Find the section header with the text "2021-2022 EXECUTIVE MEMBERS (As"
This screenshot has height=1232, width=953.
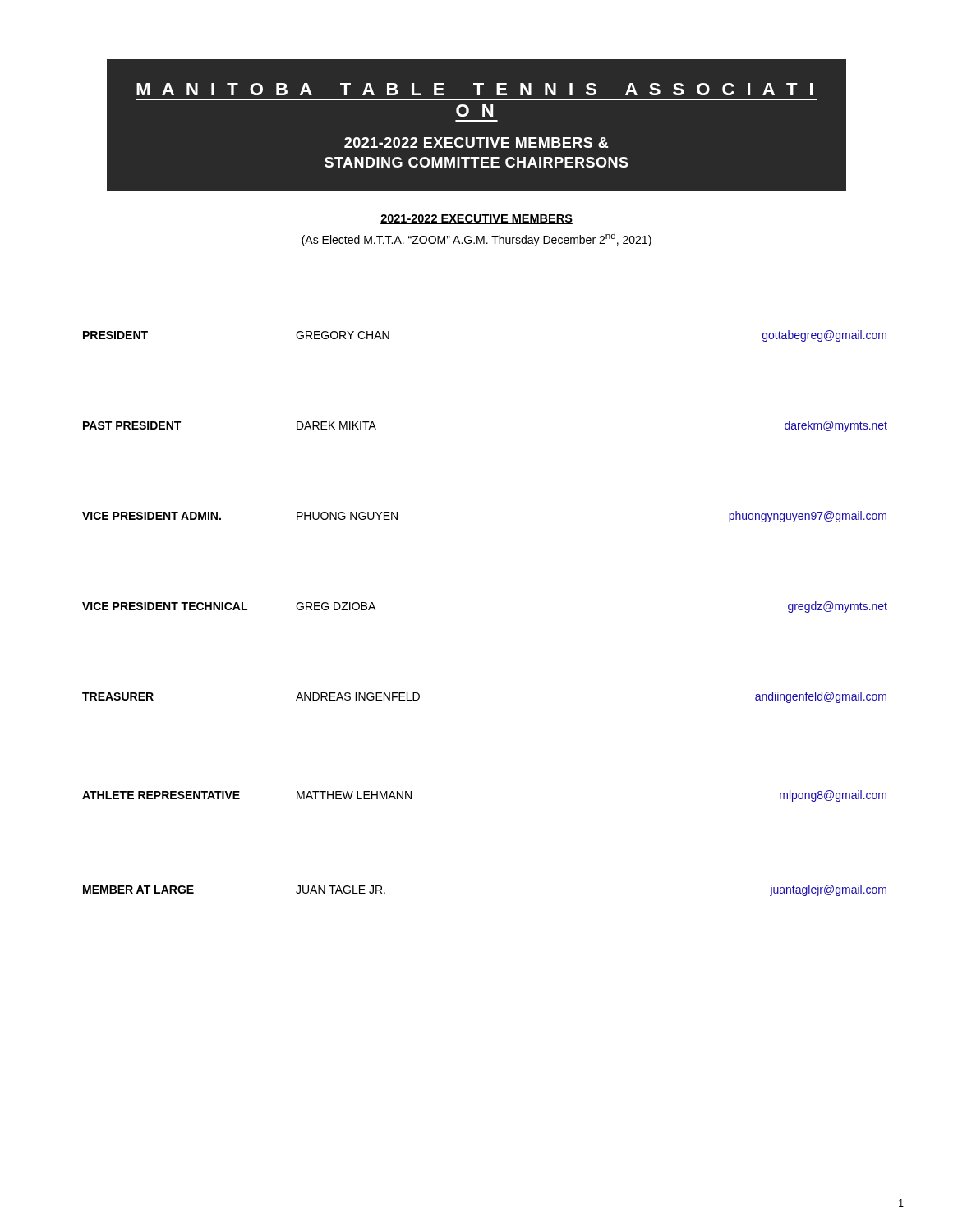[476, 229]
